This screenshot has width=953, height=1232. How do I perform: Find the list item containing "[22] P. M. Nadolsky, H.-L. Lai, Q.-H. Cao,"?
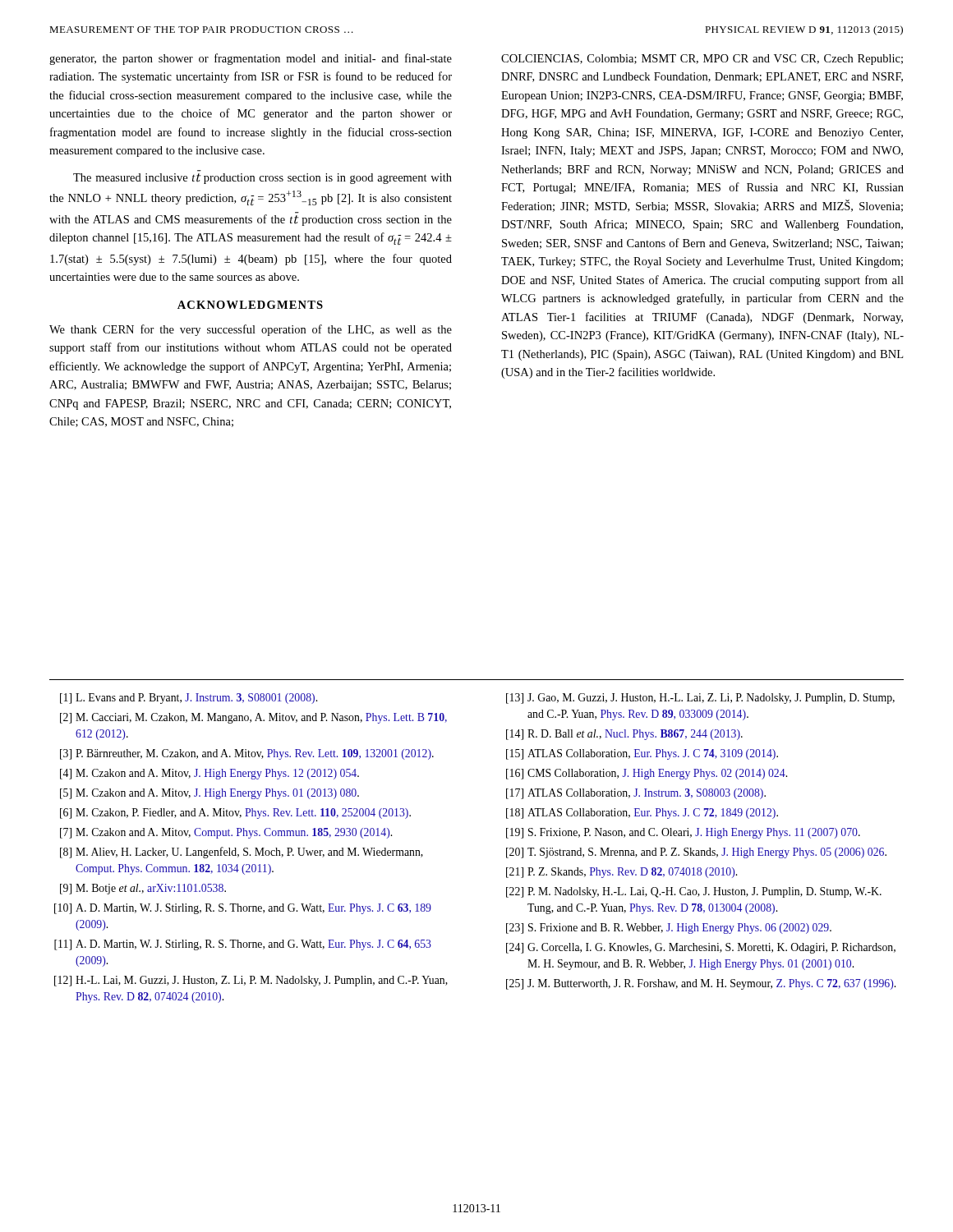click(x=702, y=900)
